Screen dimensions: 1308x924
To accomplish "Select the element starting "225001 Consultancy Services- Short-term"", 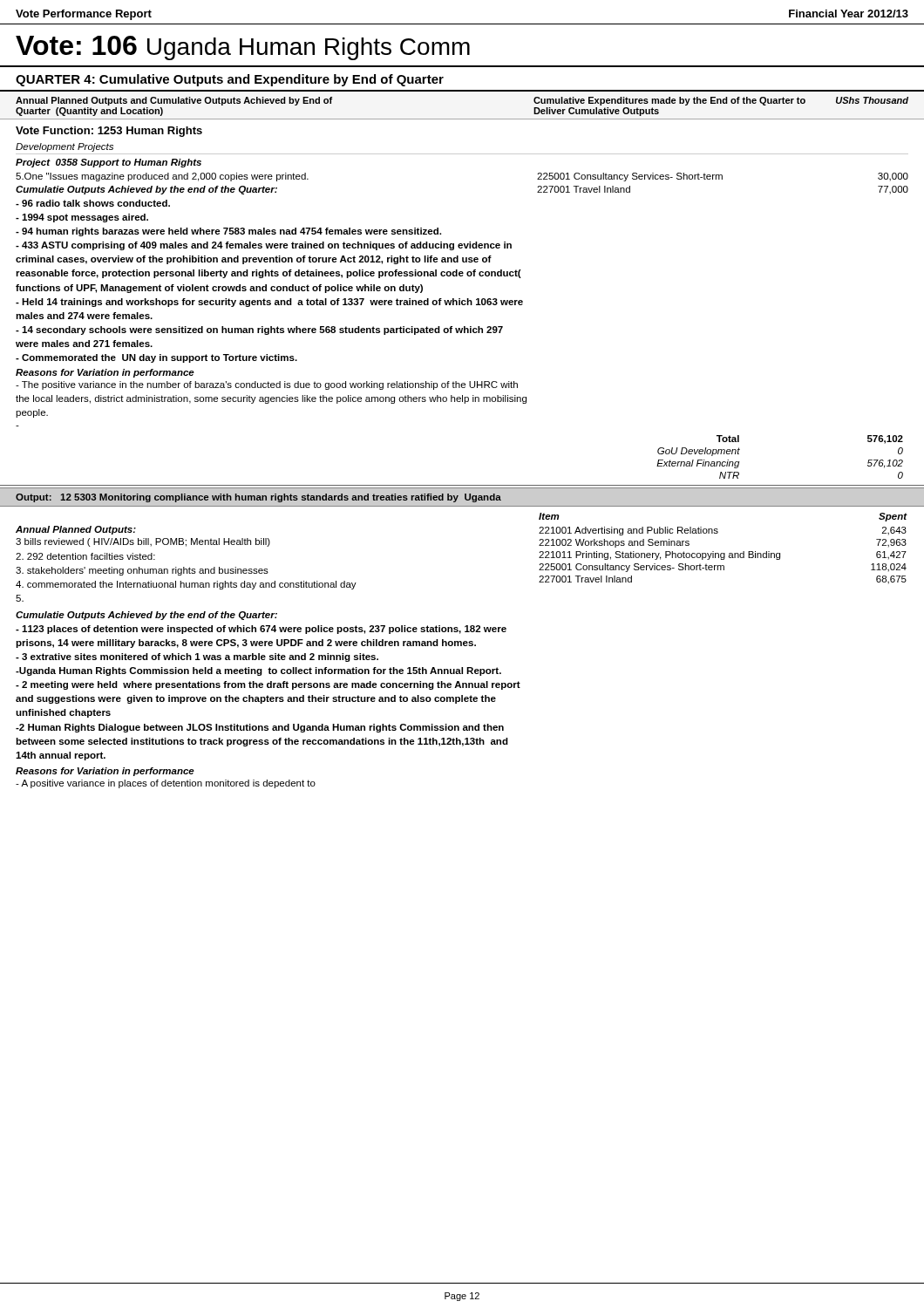I will [x=723, y=176].
